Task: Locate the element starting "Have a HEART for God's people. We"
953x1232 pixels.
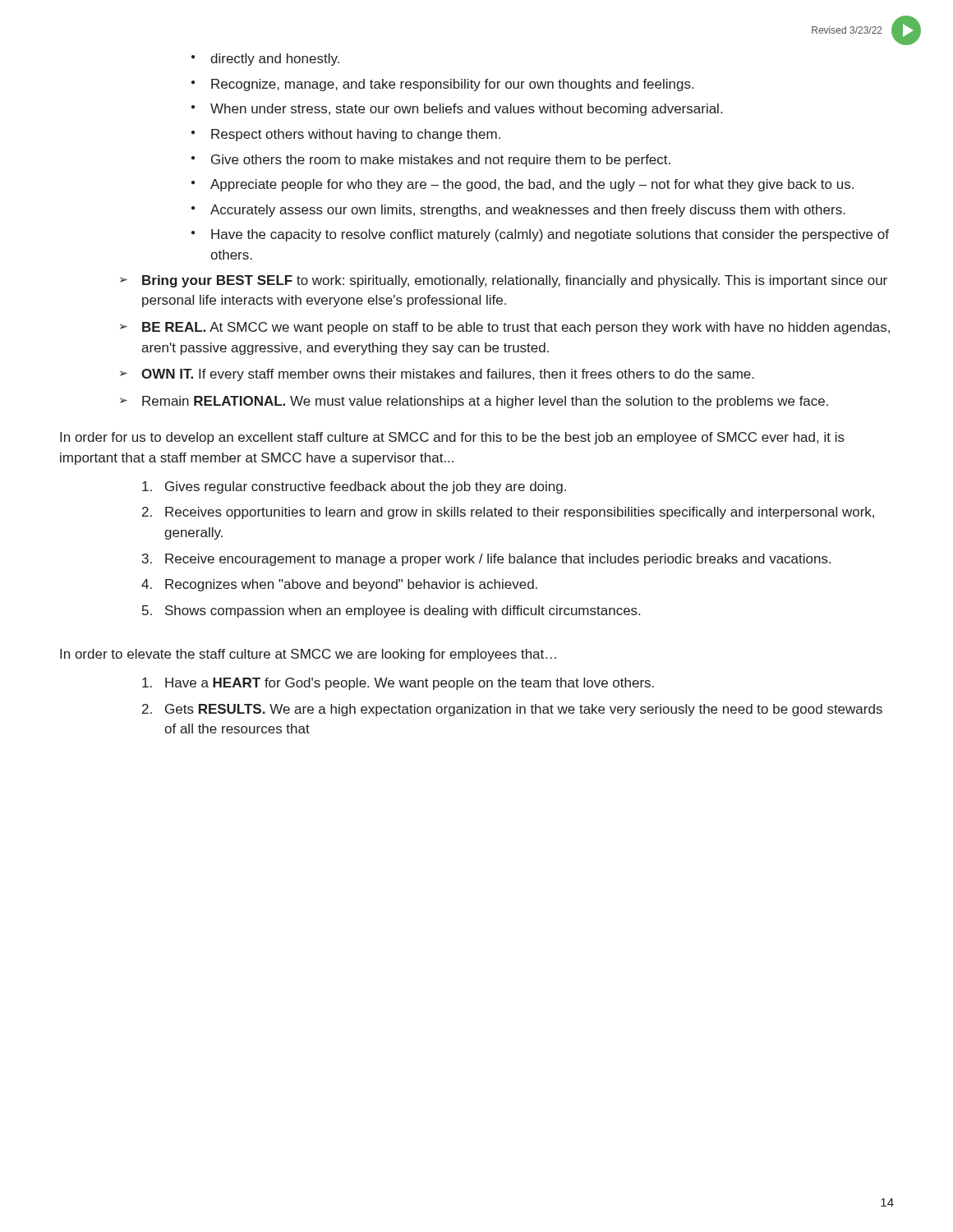Action: [410, 683]
